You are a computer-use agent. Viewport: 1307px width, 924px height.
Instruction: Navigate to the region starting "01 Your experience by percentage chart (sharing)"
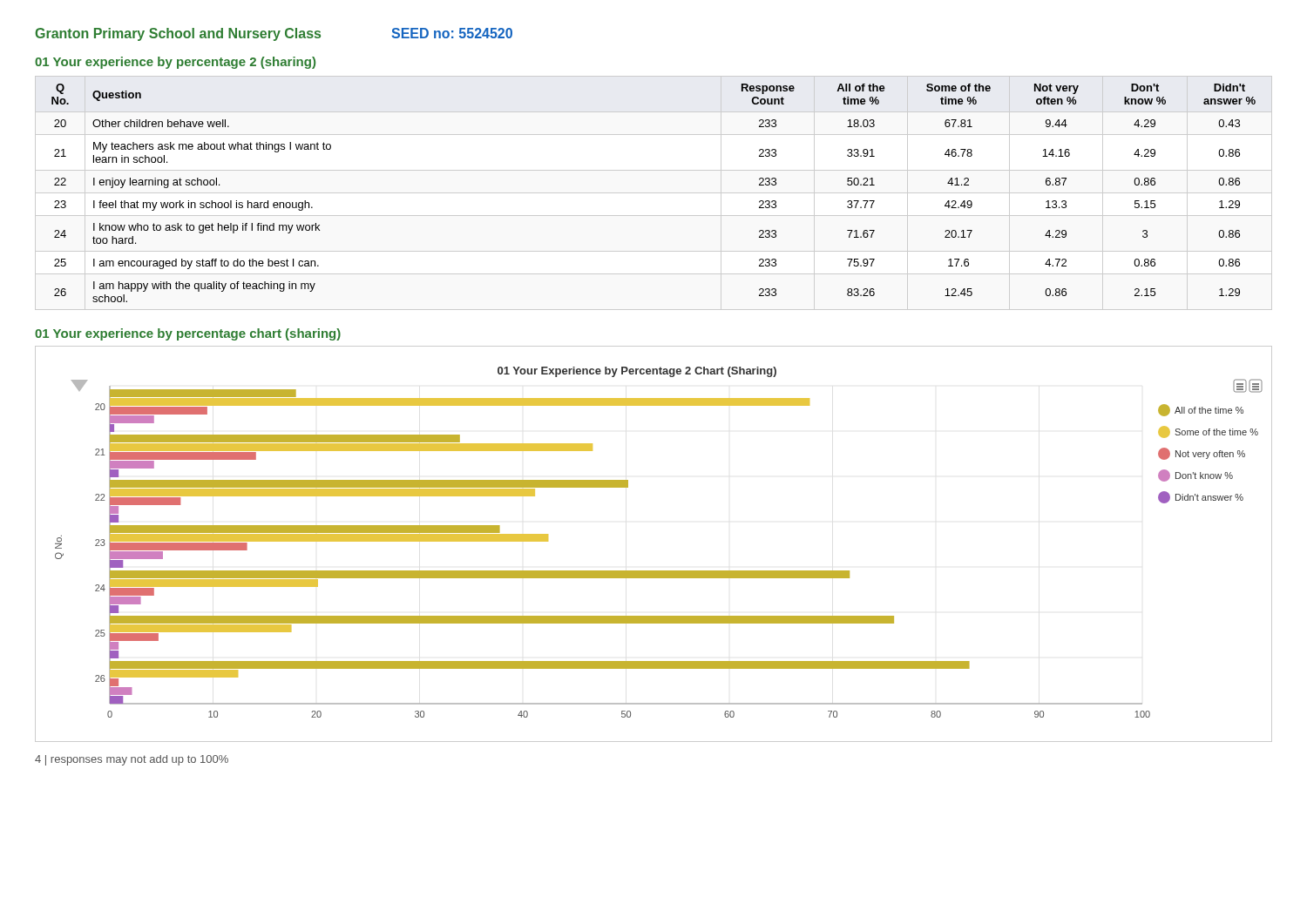point(188,333)
